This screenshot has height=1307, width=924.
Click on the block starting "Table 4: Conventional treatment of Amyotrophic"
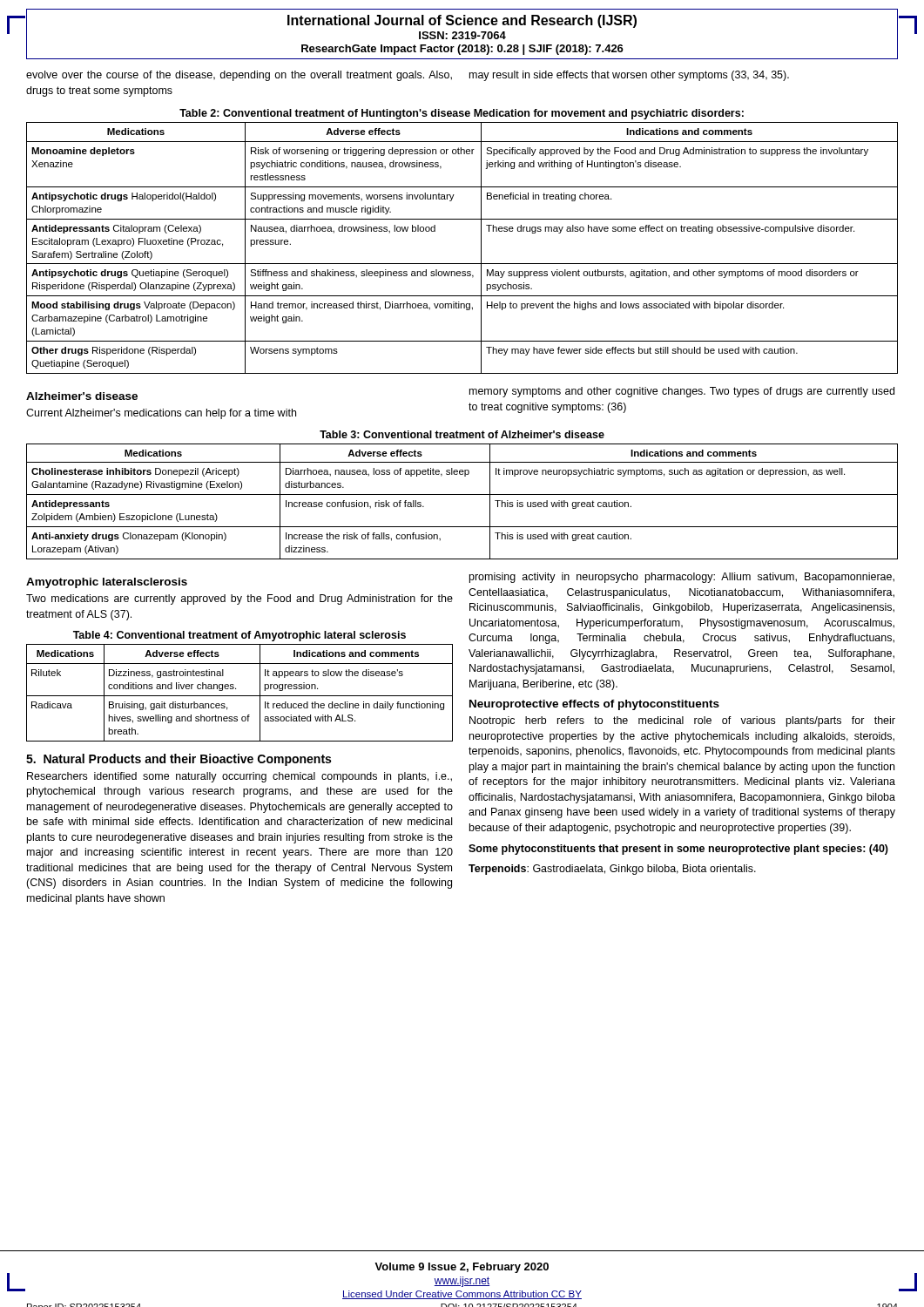(239, 635)
